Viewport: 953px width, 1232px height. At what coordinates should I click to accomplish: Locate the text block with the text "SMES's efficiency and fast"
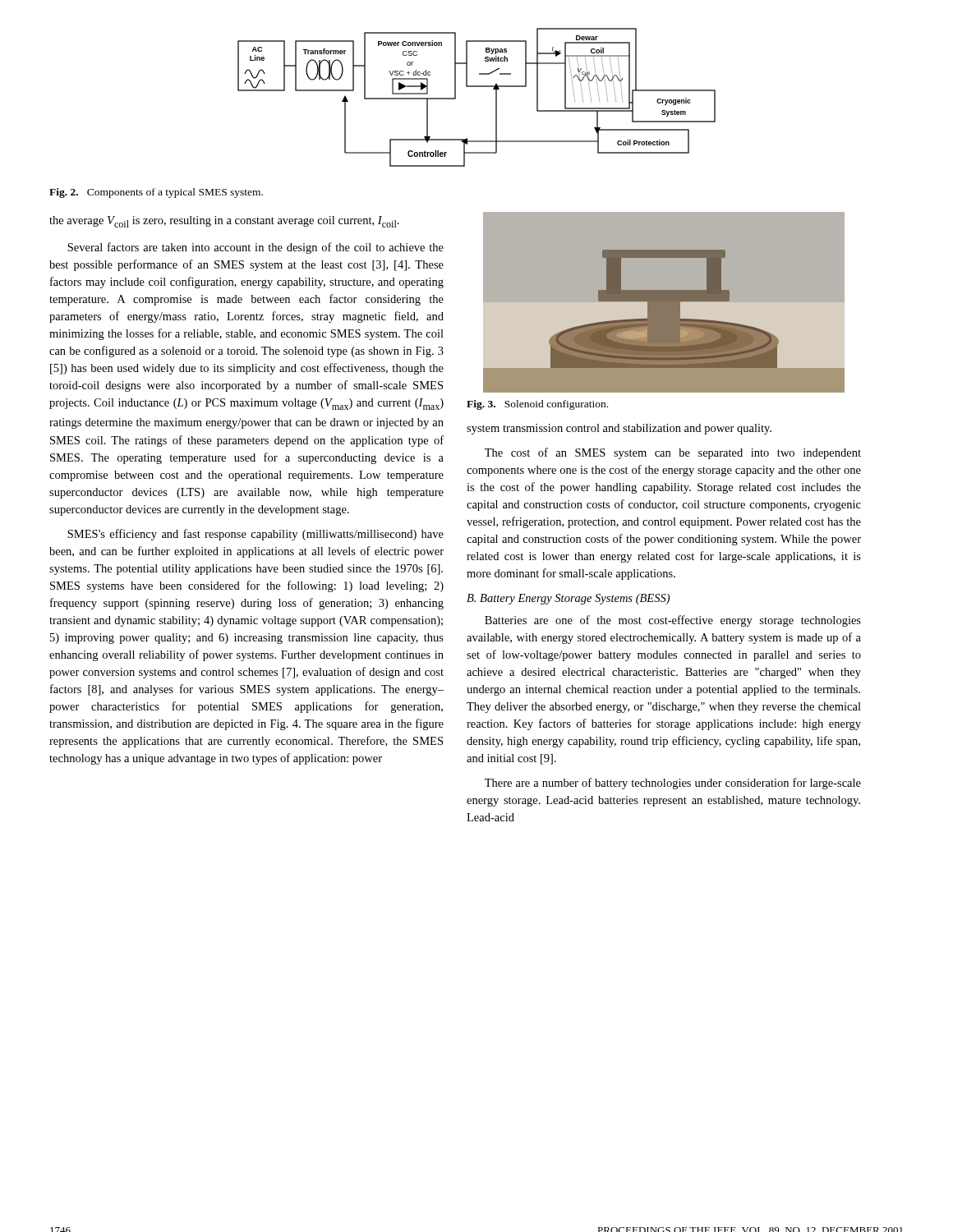coord(246,646)
